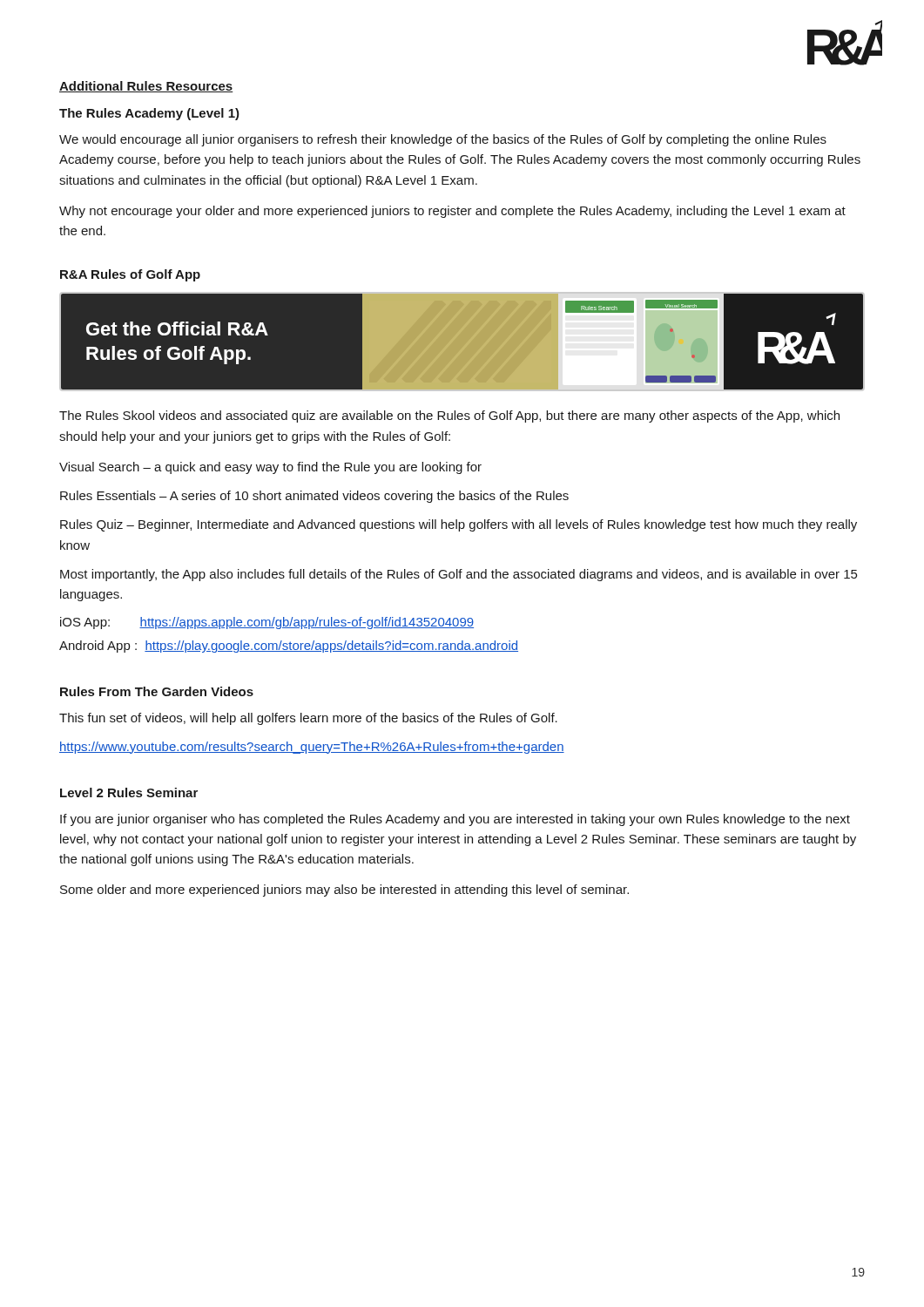
Task: Navigate to the text block starting "Some older and more experienced juniors"
Action: point(345,889)
